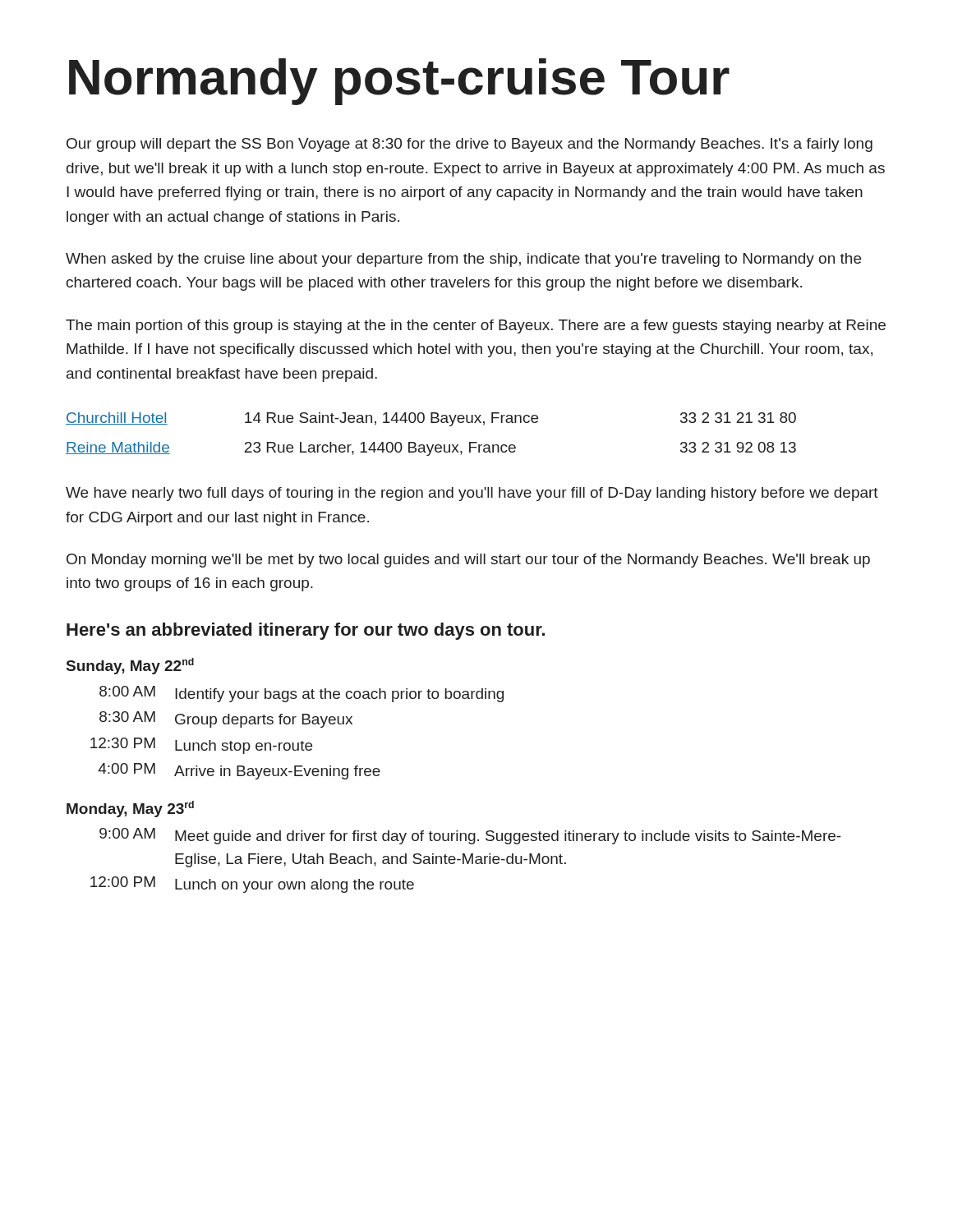Click on the table containing "33 2 31"
The height and width of the screenshot is (1232, 953).
click(x=476, y=433)
